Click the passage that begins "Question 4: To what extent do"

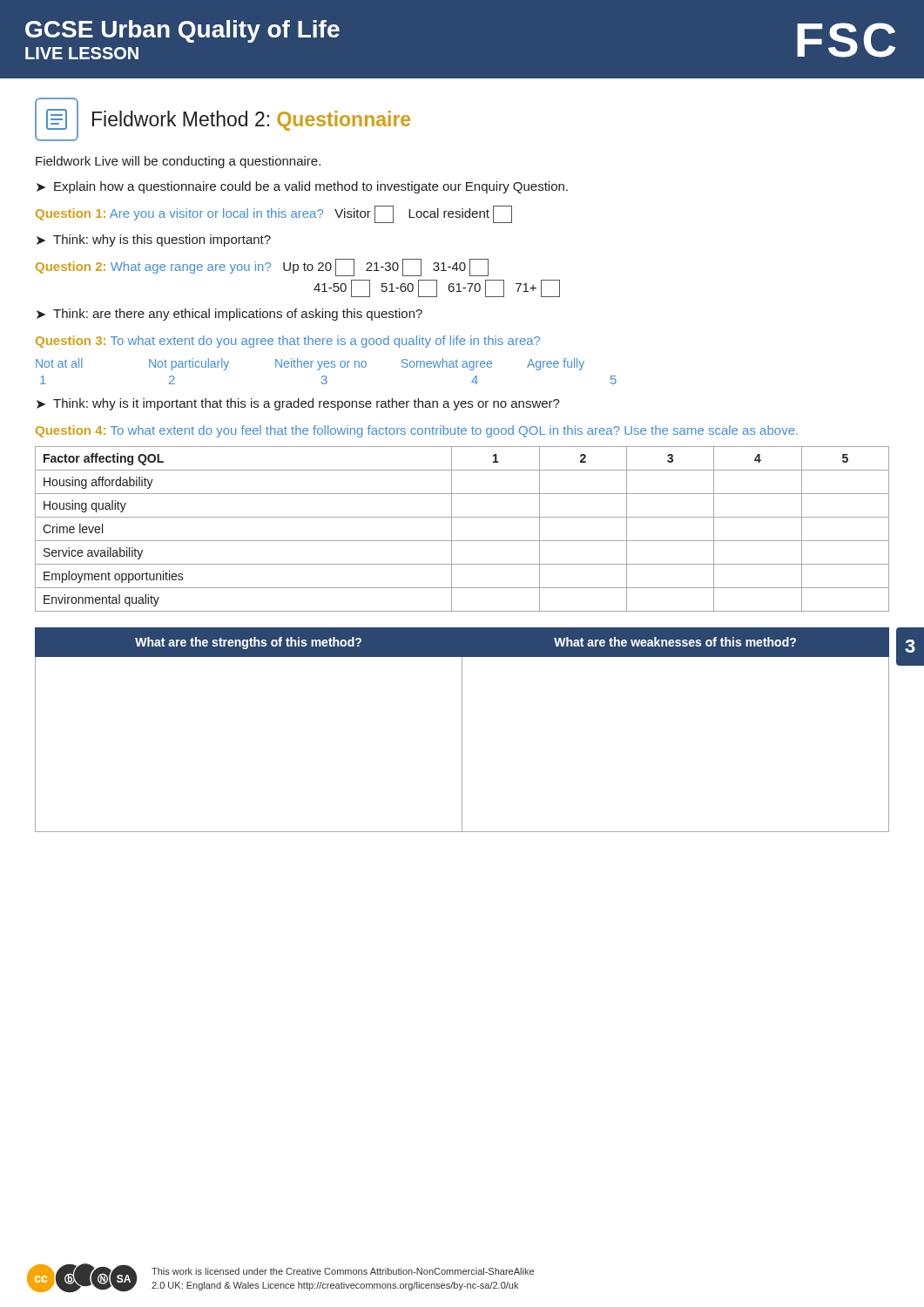coord(417,430)
